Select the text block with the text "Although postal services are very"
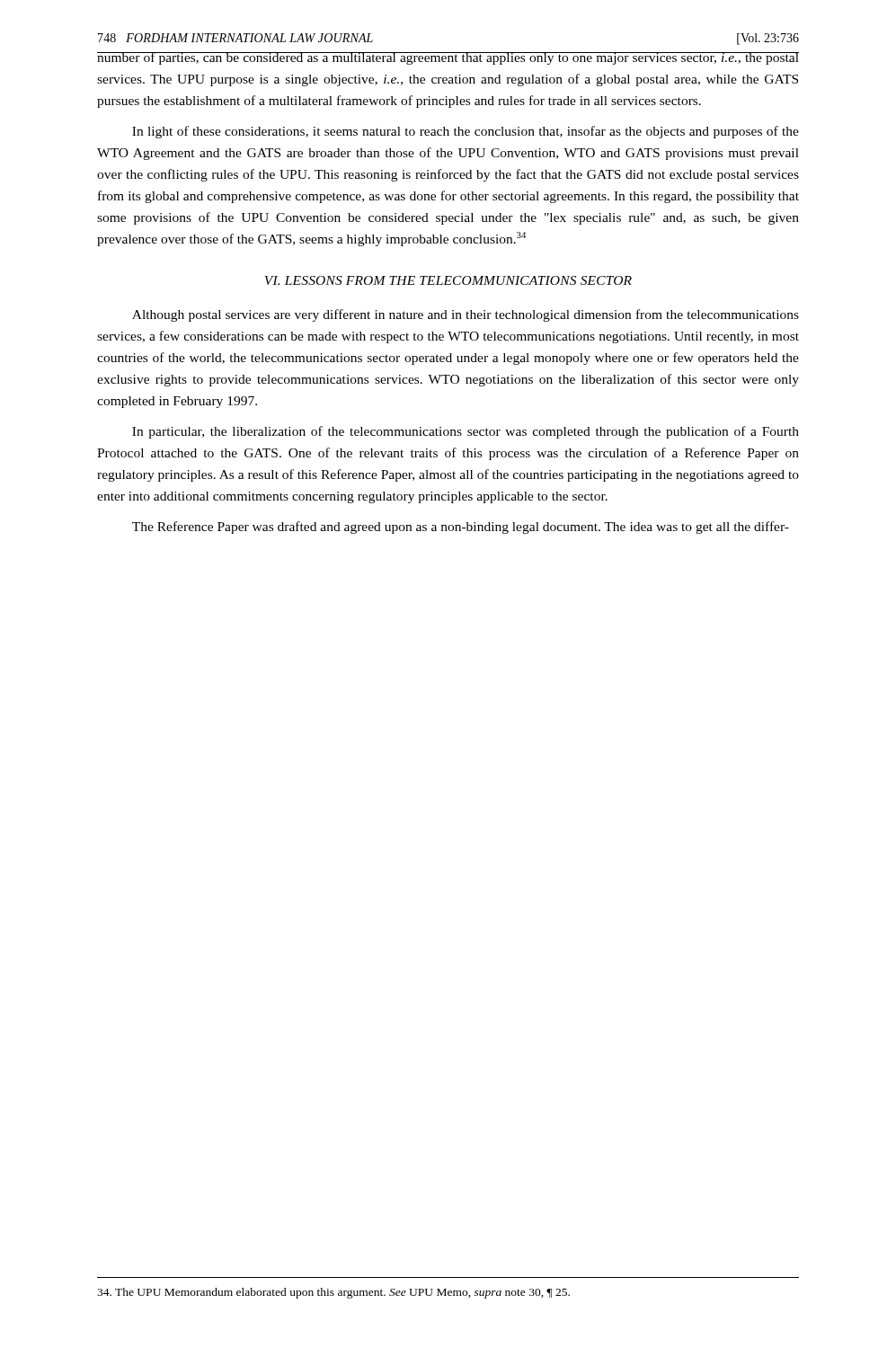The image size is (896, 1348). [448, 357]
